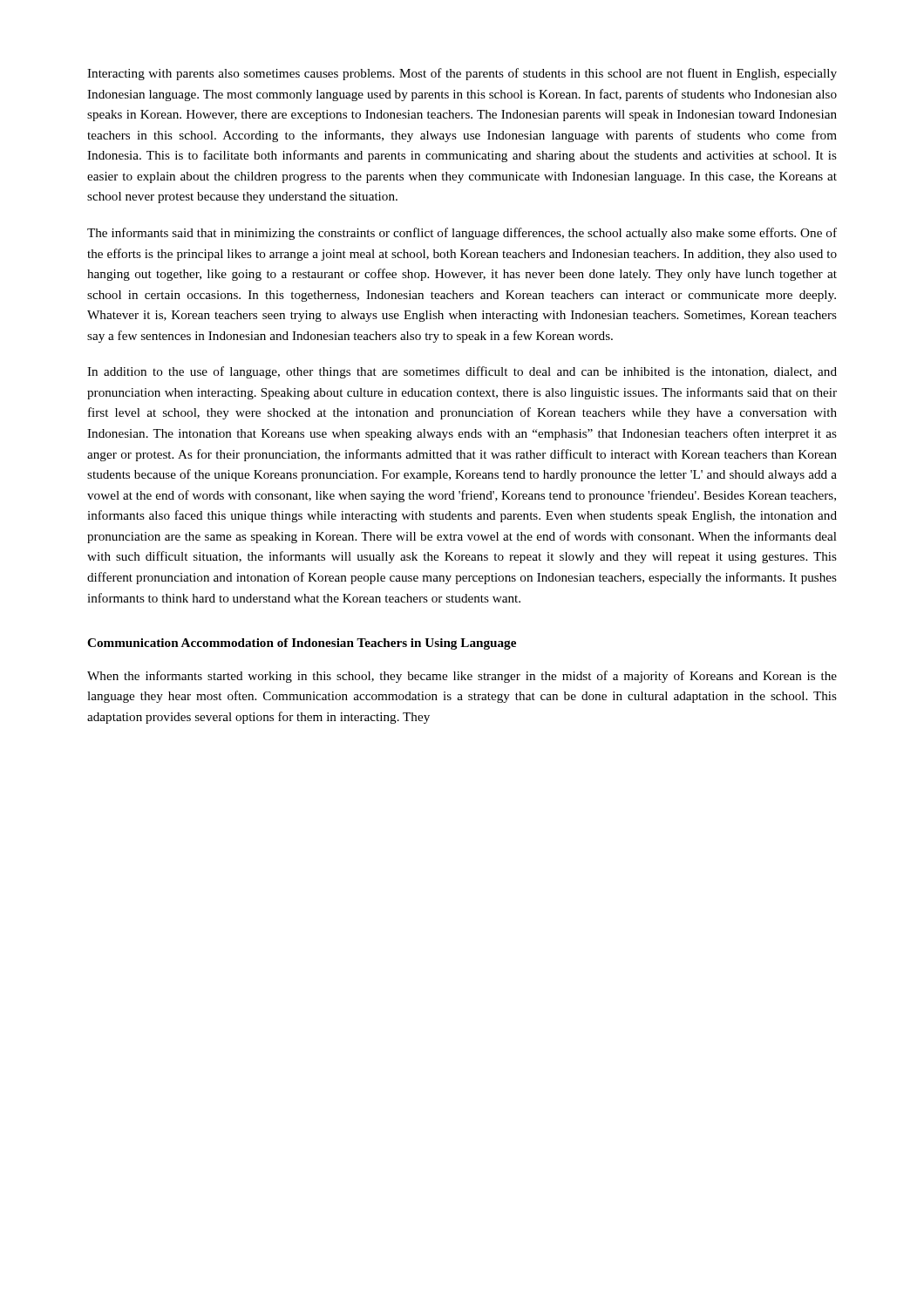
Task: Locate the passage starting "When the informants started working in"
Action: pos(462,696)
